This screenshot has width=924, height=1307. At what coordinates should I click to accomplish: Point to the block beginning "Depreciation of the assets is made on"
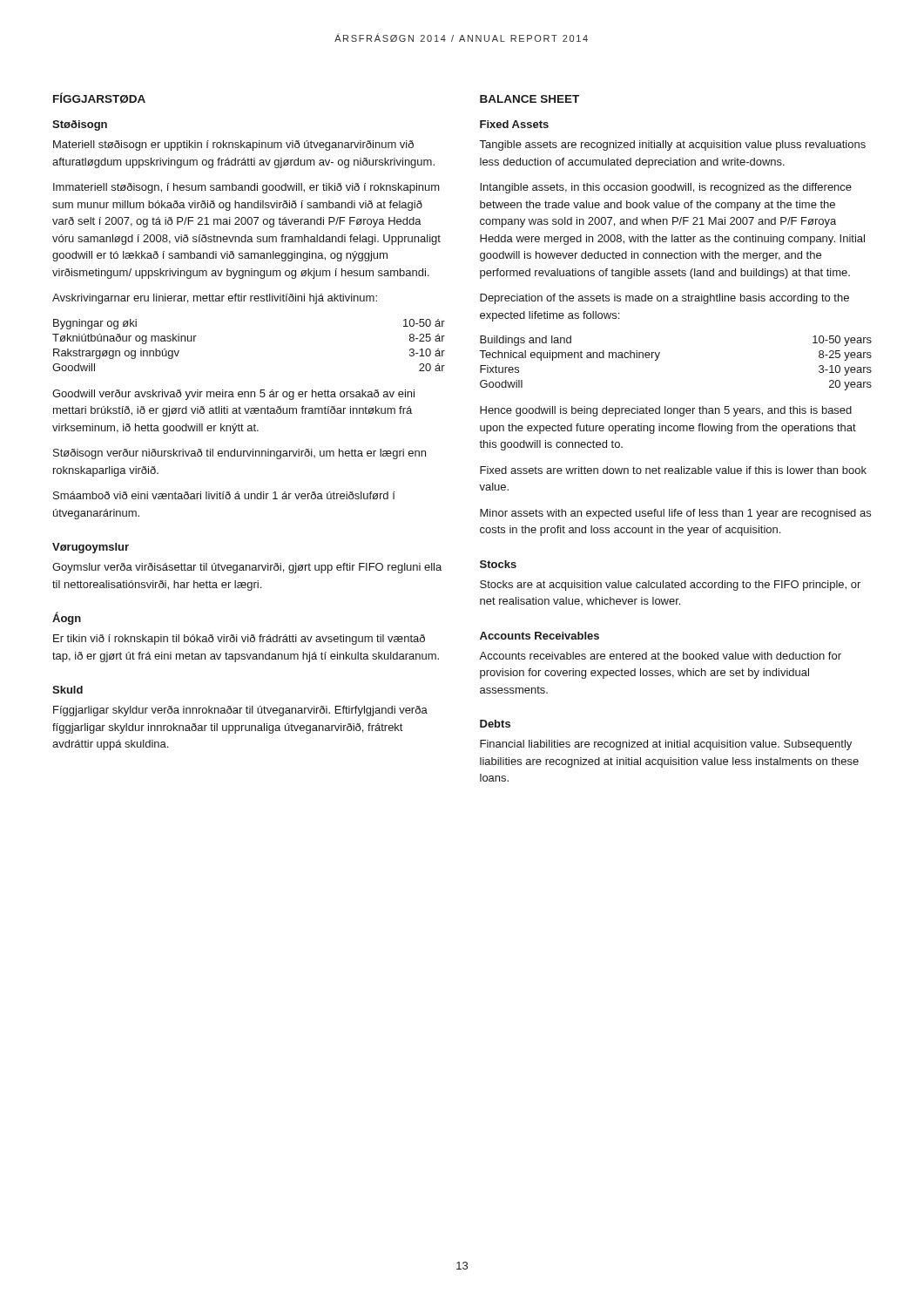pyautogui.click(x=676, y=306)
